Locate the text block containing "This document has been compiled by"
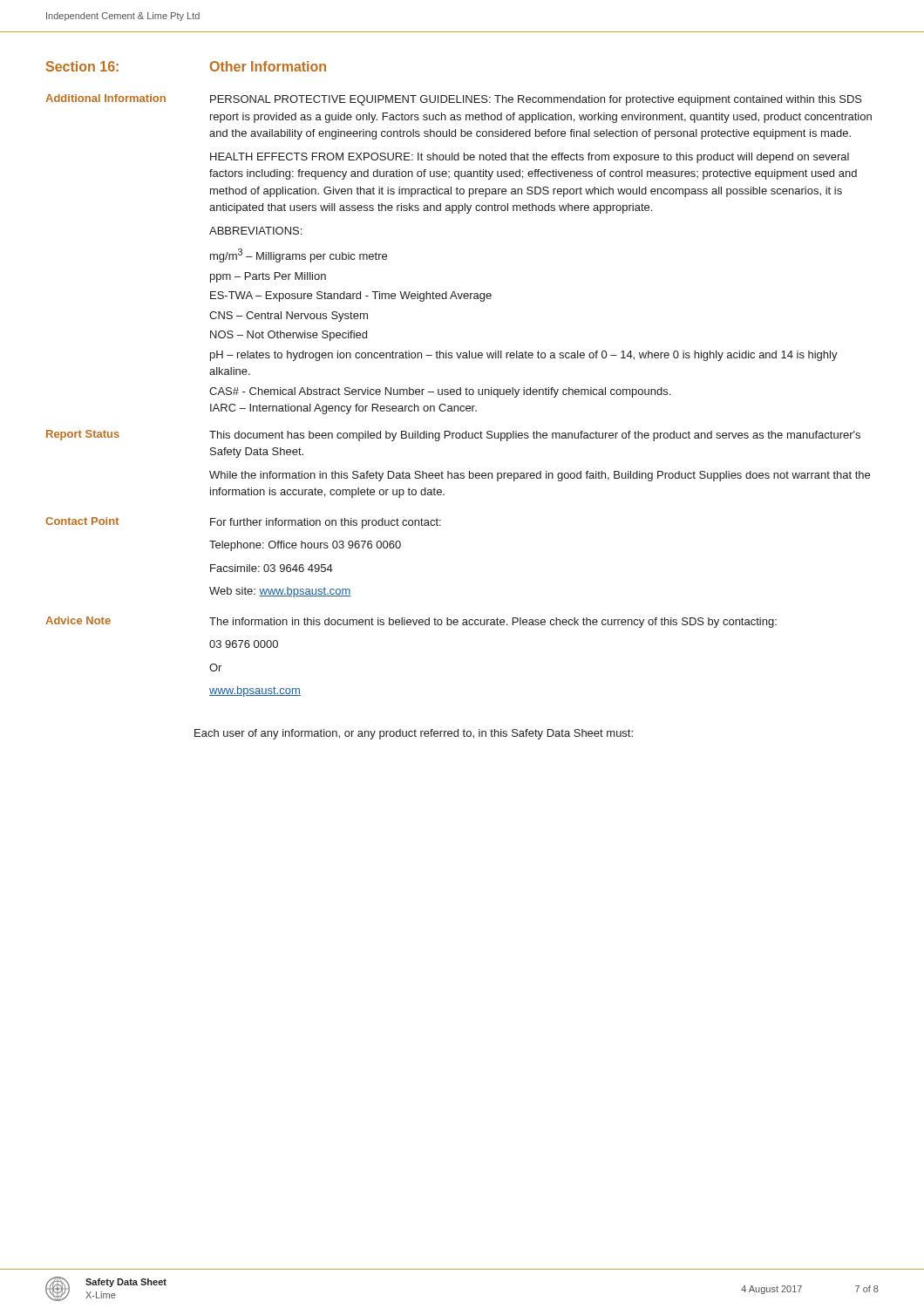This screenshot has width=924, height=1308. 544,463
